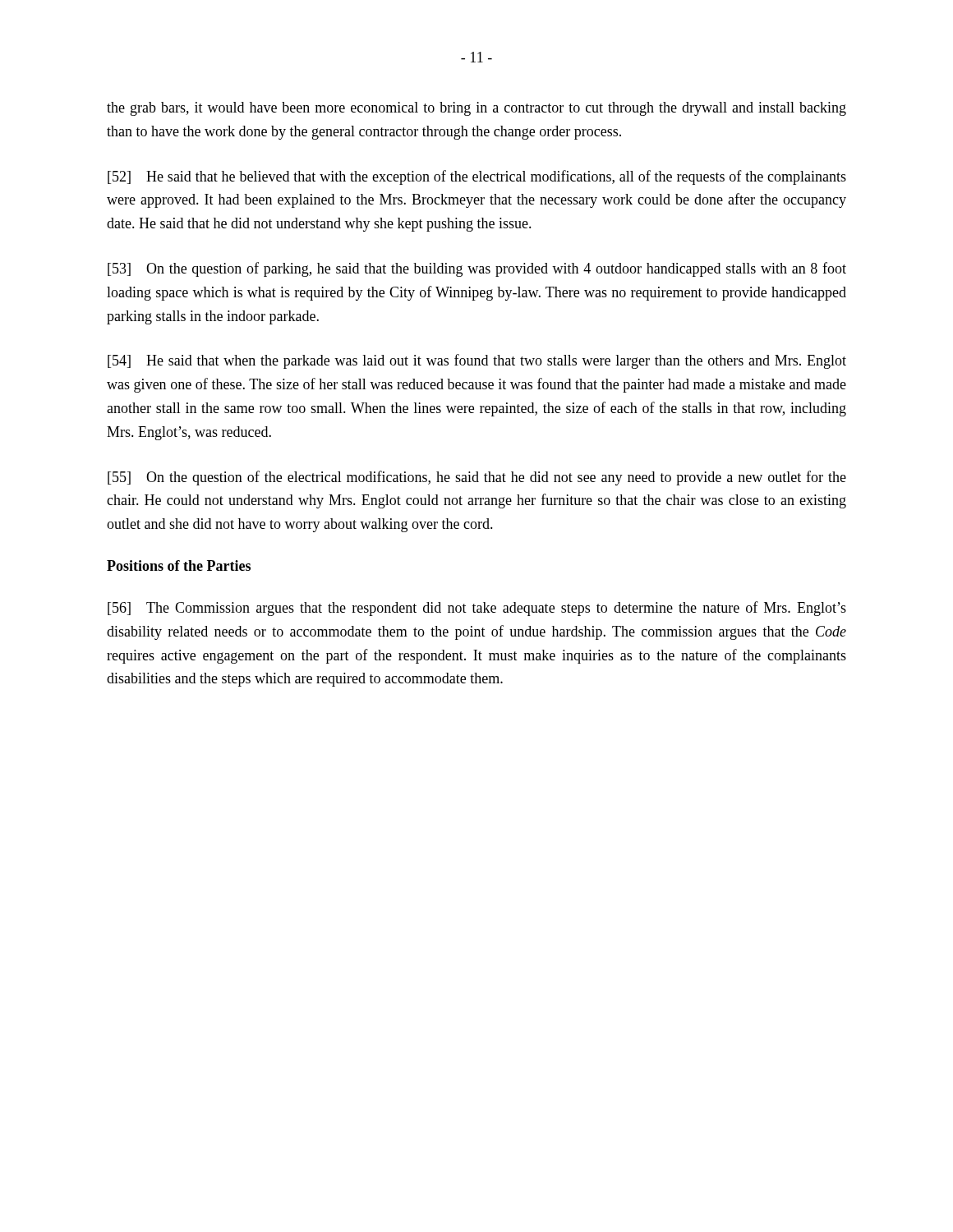Point to the block starting "[52]He said that he"
Screen dimensions: 1232x953
pos(476,198)
